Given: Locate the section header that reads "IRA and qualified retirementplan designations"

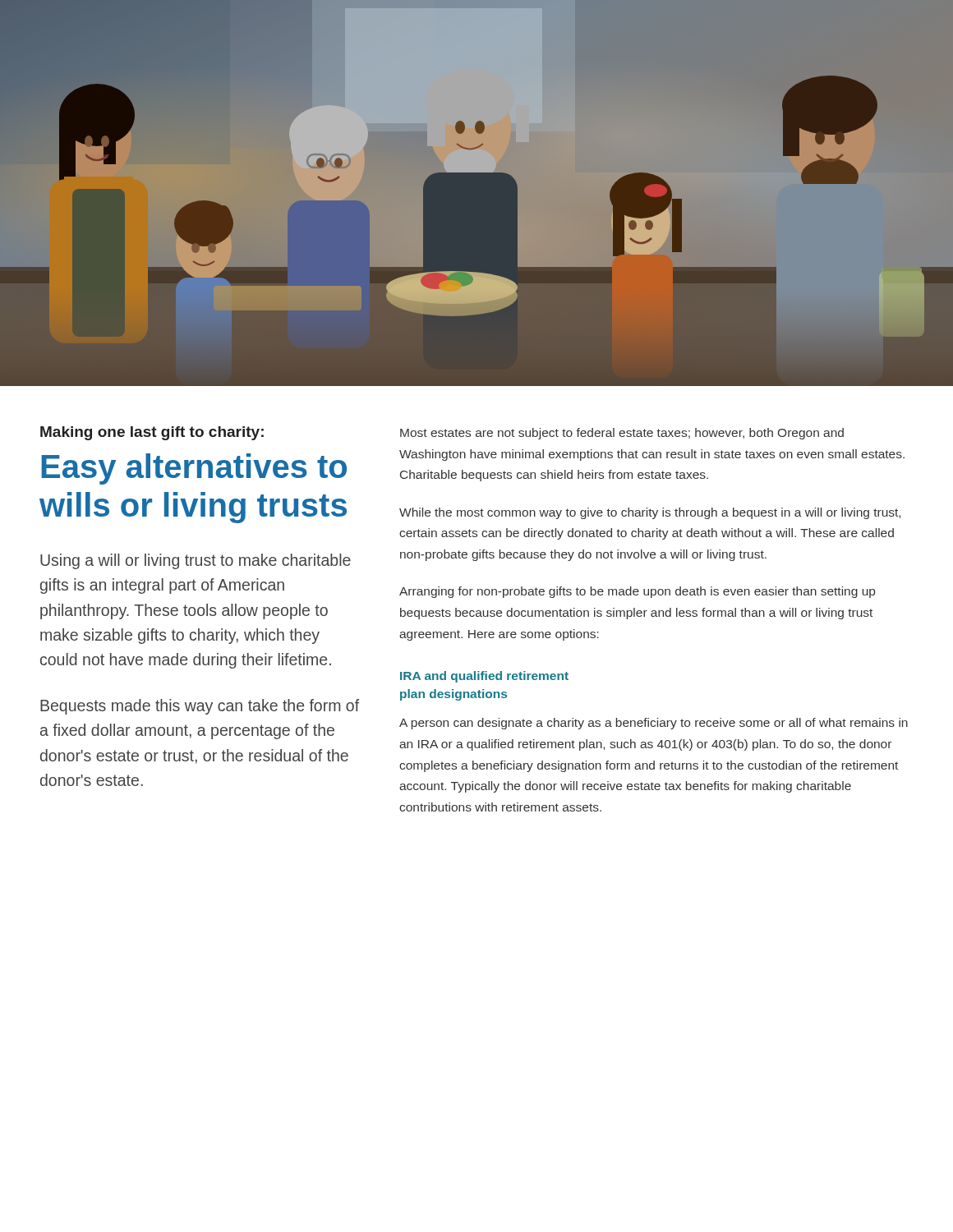Looking at the screenshot, I should point(484,684).
